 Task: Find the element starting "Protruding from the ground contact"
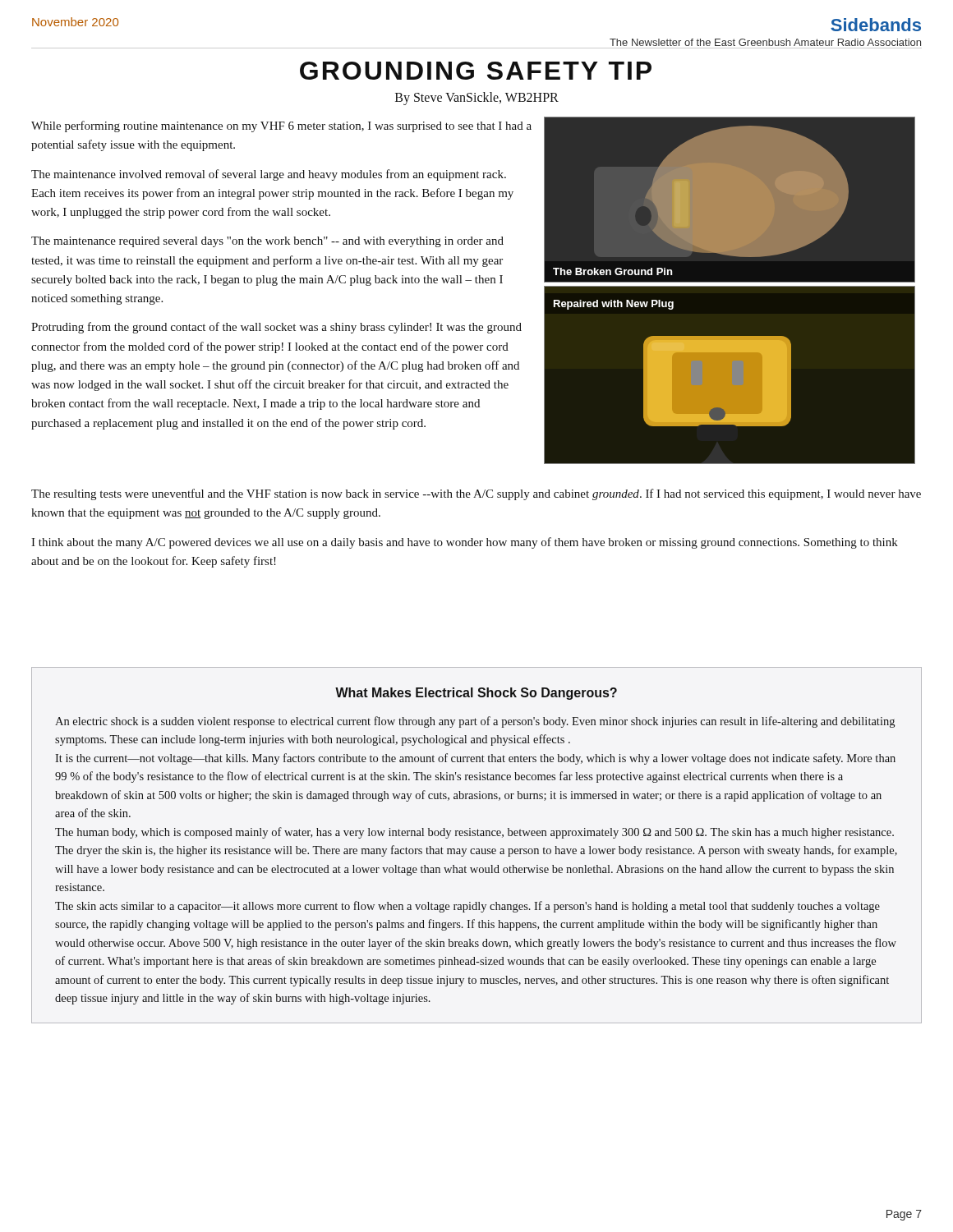282,375
